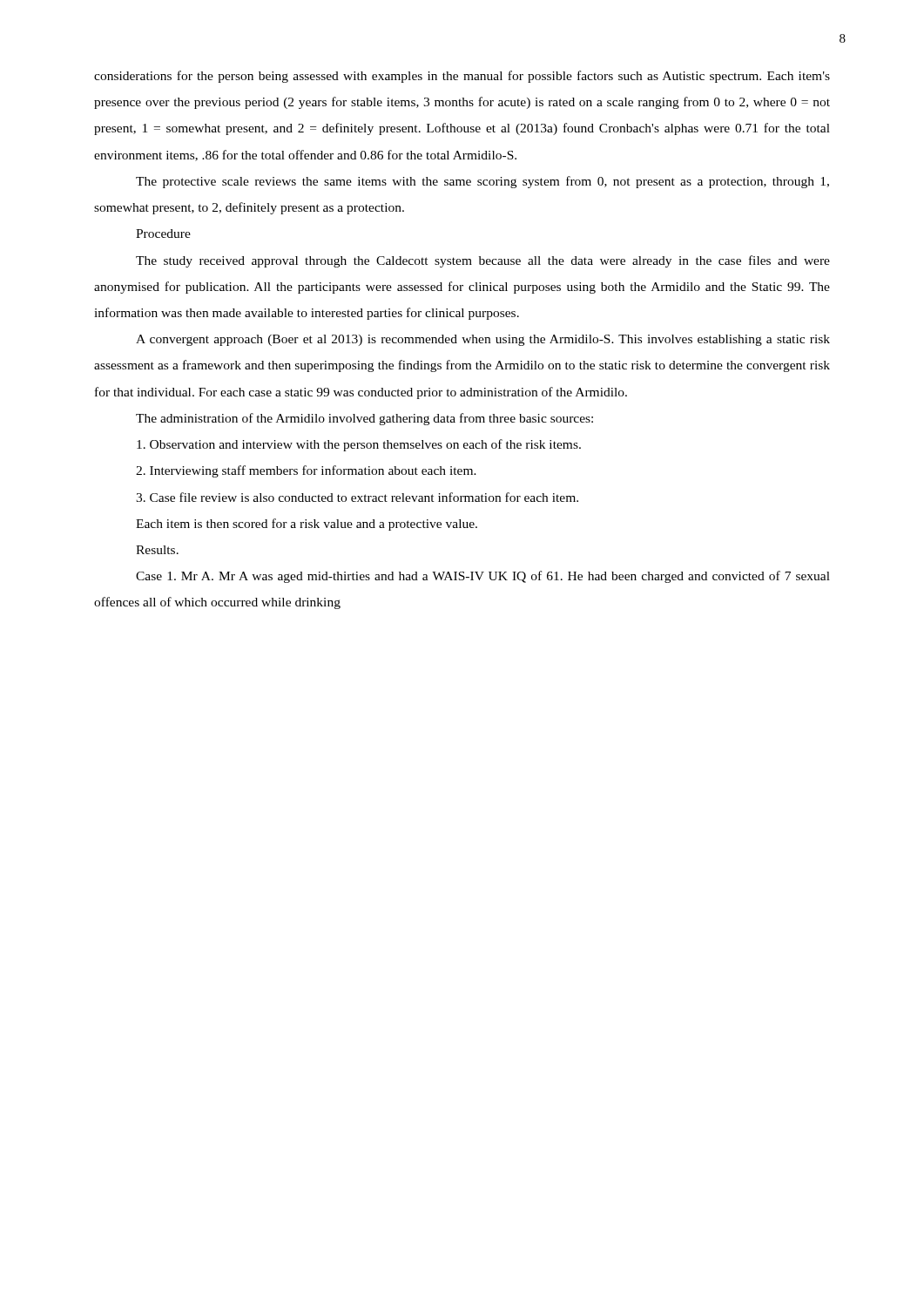Find the block on this page that starts "Case 1. Mr"

pyautogui.click(x=462, y=589)
